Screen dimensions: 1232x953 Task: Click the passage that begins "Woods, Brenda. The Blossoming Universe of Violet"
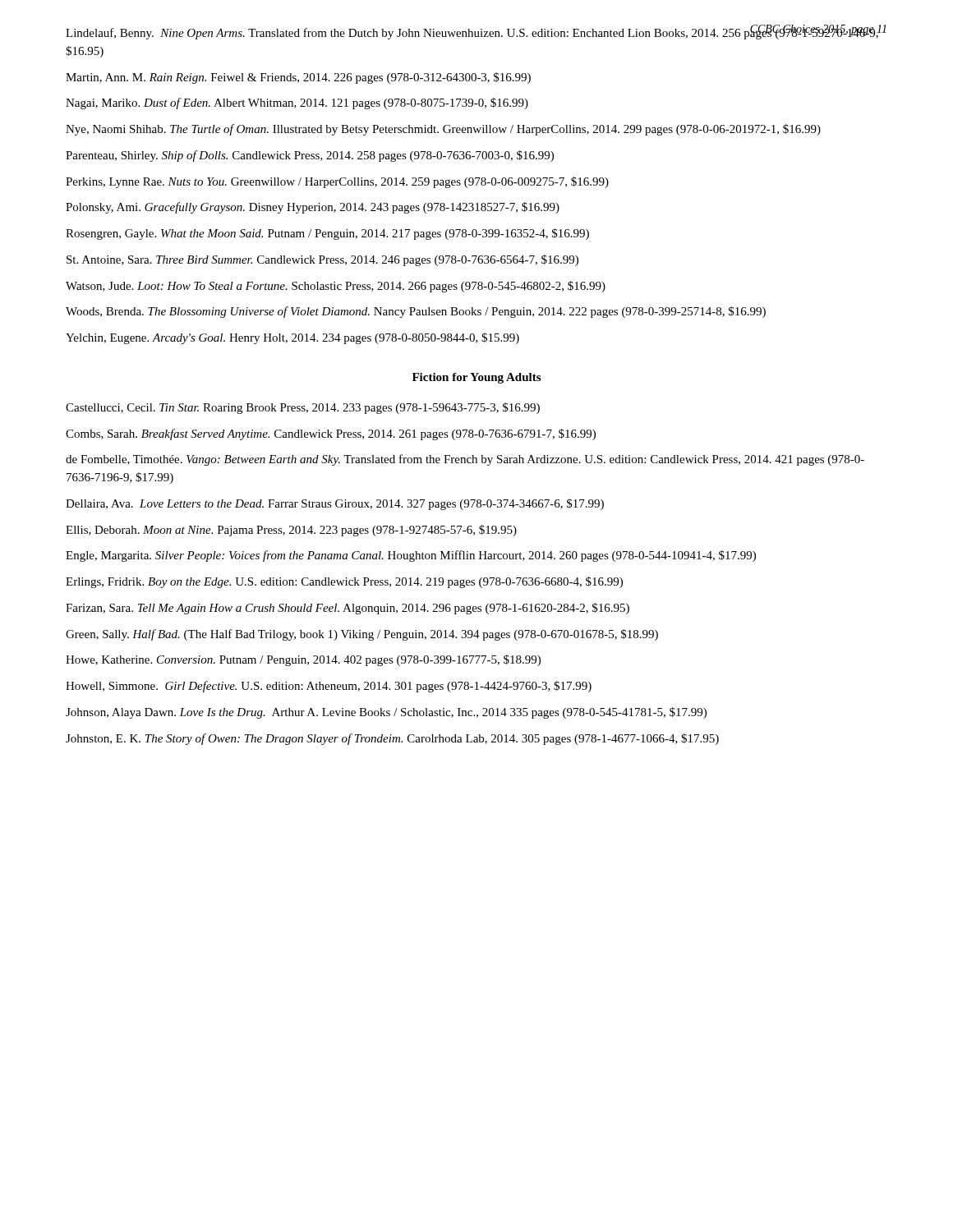(x=416, y=312)
